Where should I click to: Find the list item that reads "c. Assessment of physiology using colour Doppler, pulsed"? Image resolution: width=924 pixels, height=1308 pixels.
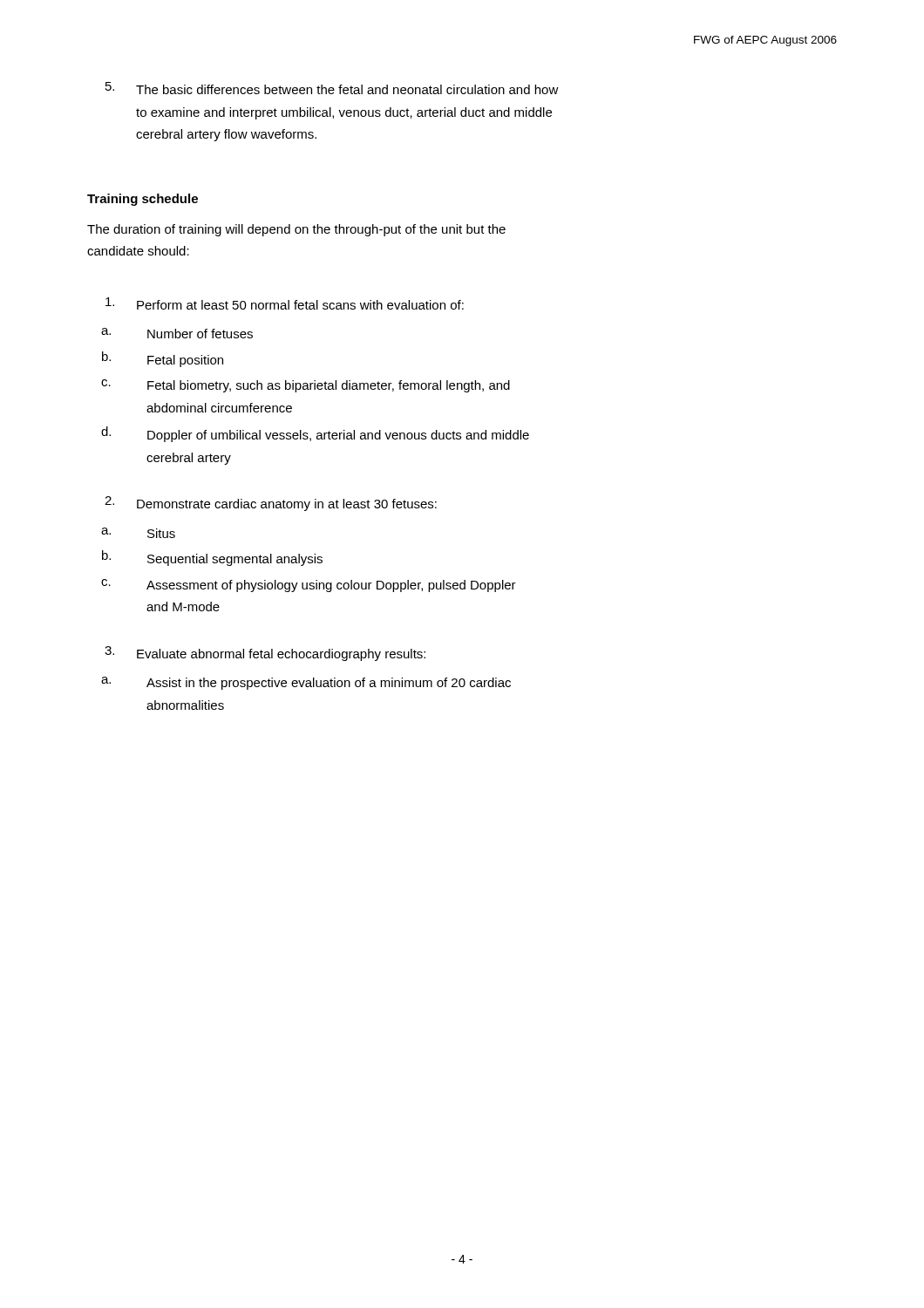pyautogui.click(x=469, y=584)
